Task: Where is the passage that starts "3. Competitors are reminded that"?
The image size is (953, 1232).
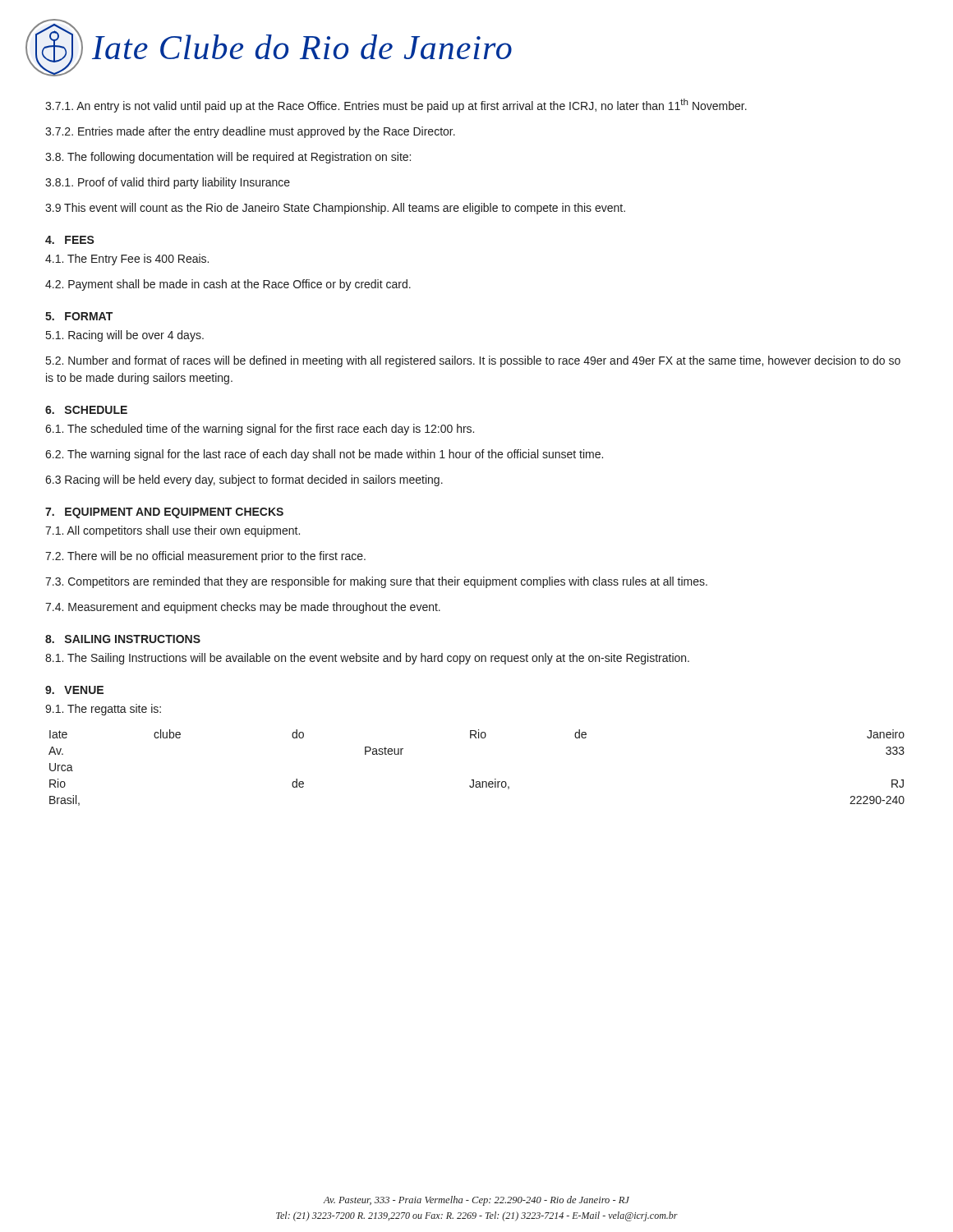Action: 377,581
